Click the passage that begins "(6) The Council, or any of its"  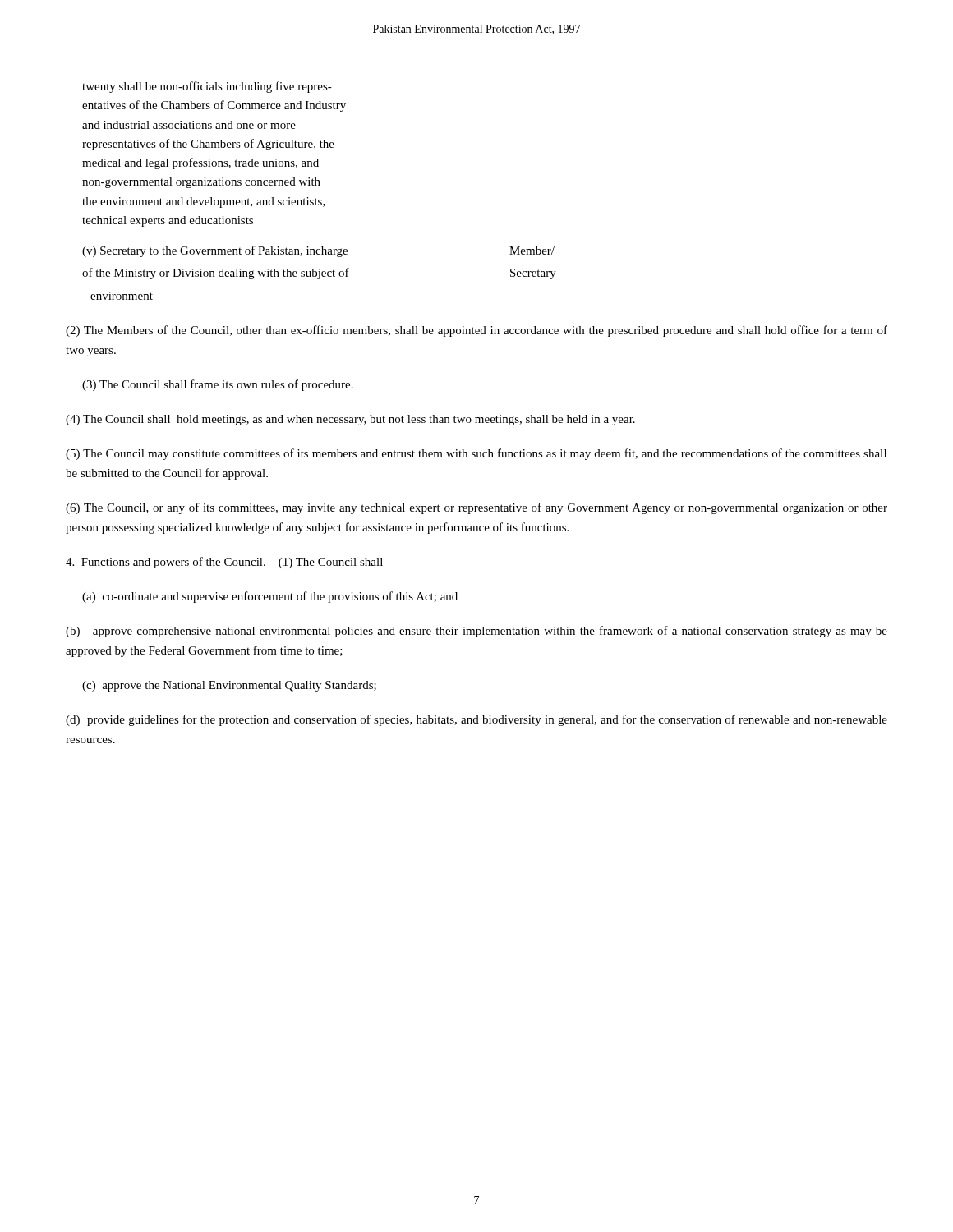(476, 517)
